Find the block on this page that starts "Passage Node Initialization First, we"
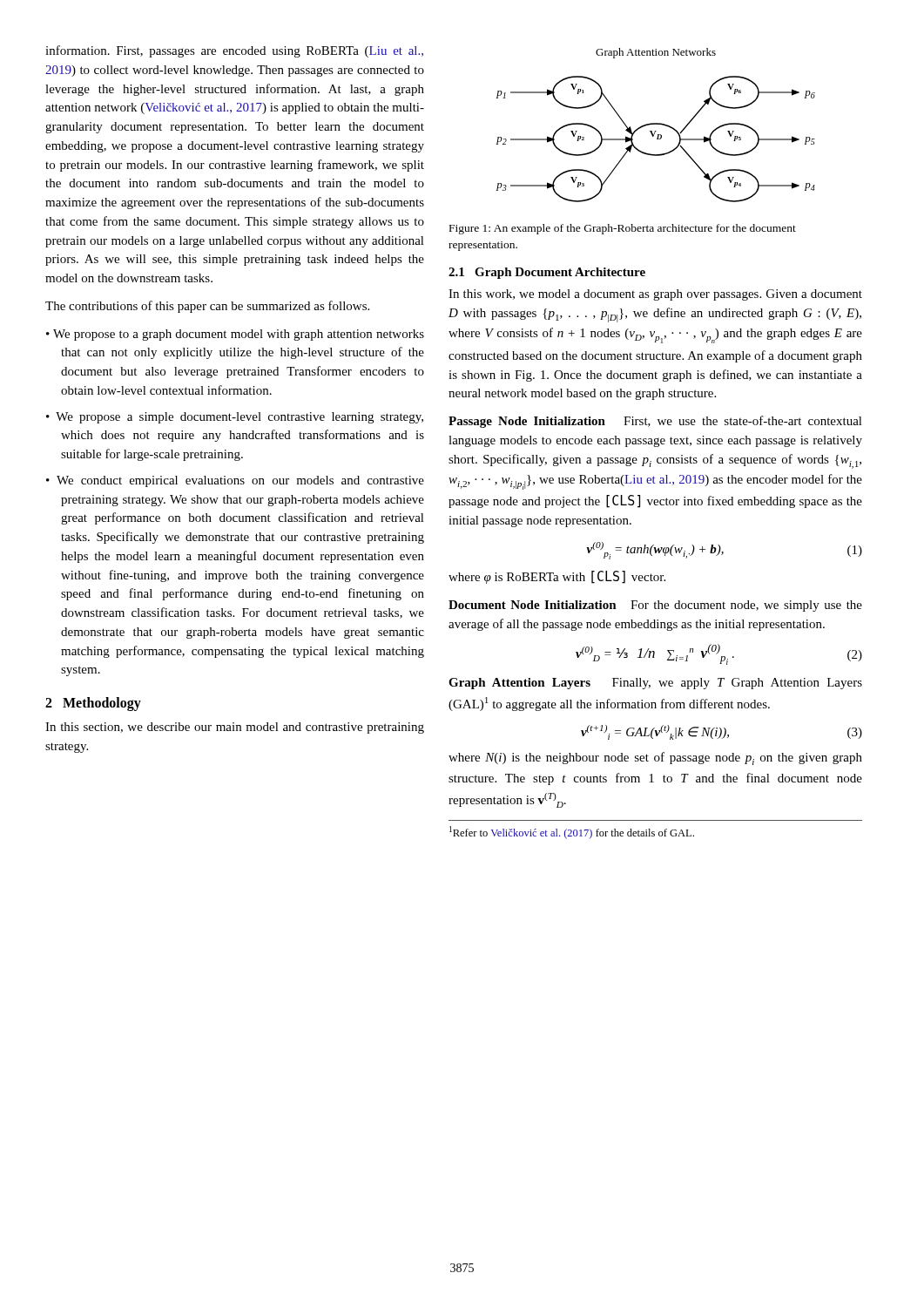The height and width of the screenshot is (1307, 924). (x=655, y=471)
